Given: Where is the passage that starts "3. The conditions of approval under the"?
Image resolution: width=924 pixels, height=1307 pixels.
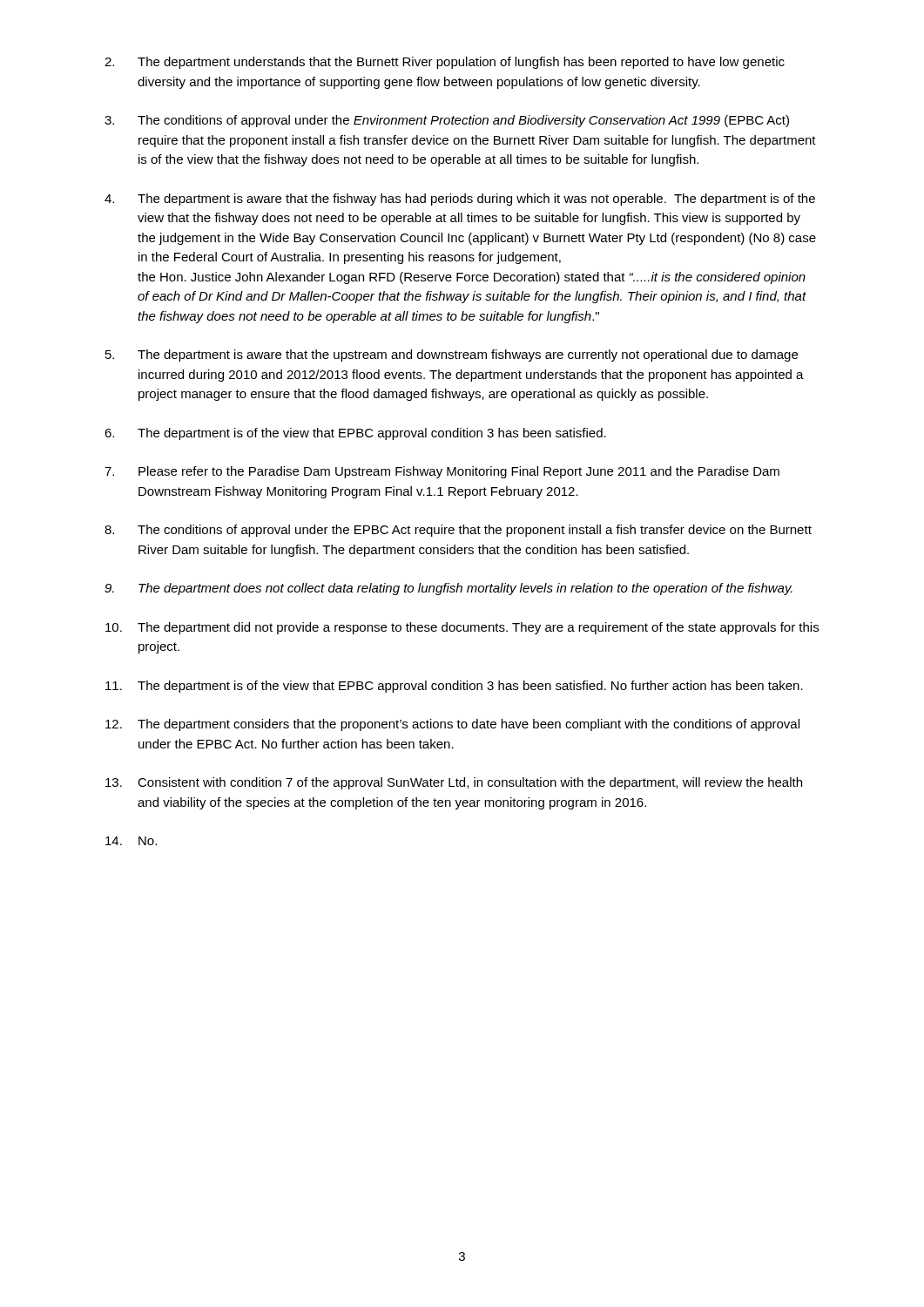Looking at the screenshot, I should click(462, 140).
